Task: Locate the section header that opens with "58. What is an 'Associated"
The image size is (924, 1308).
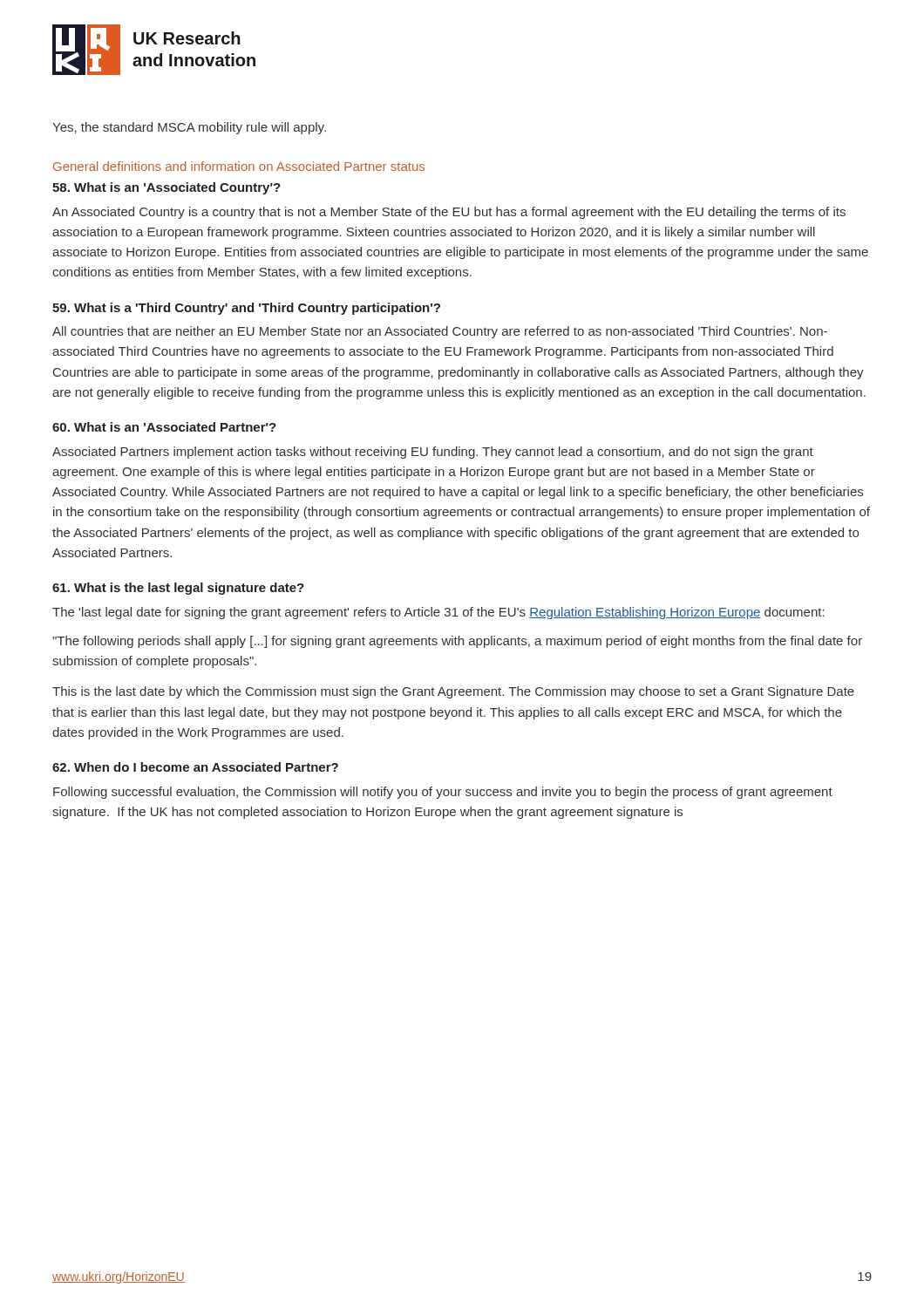Action: 167,187
